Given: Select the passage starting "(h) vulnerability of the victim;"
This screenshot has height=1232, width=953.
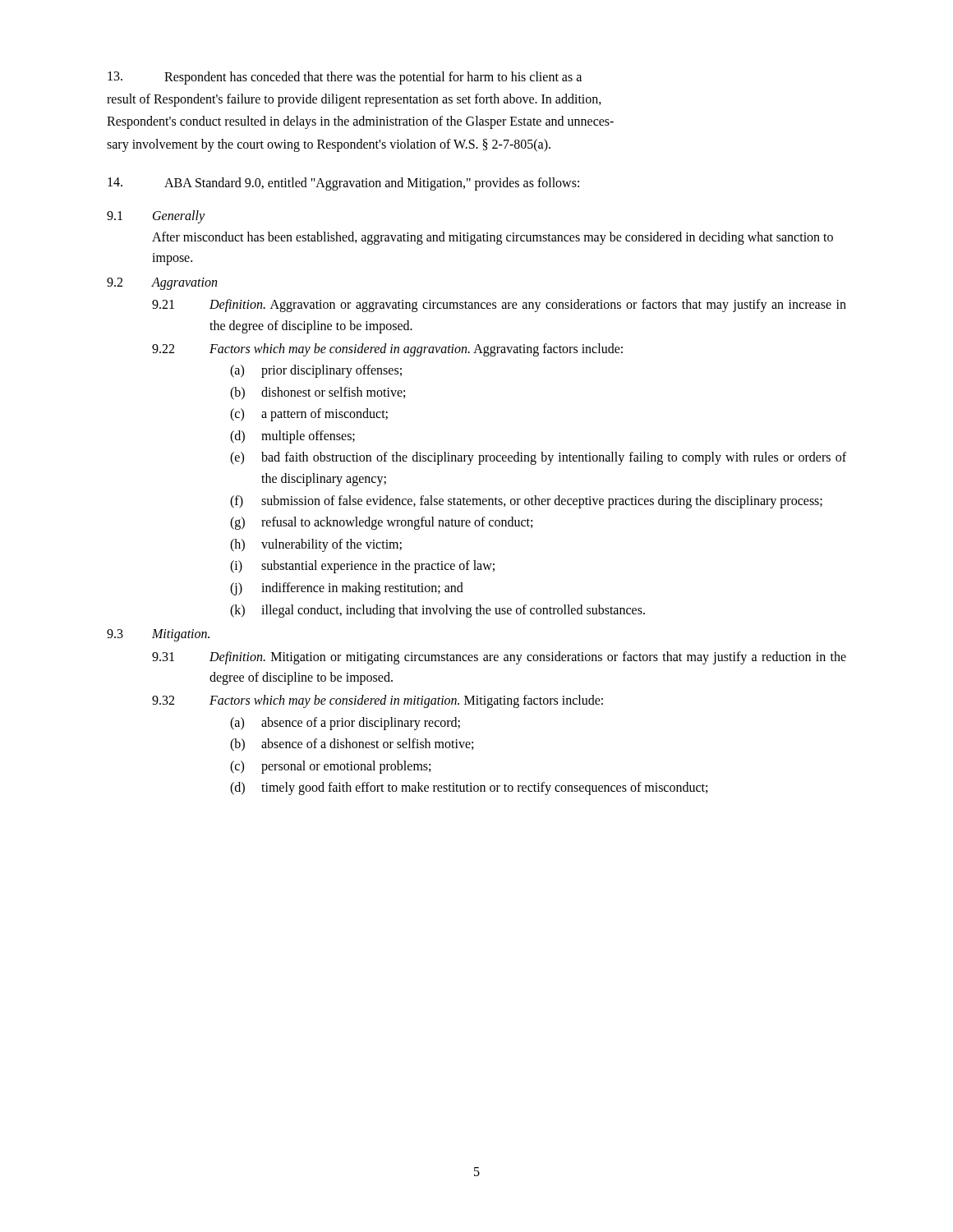Looking at the screenshot, I should click(x=316, y=545).
